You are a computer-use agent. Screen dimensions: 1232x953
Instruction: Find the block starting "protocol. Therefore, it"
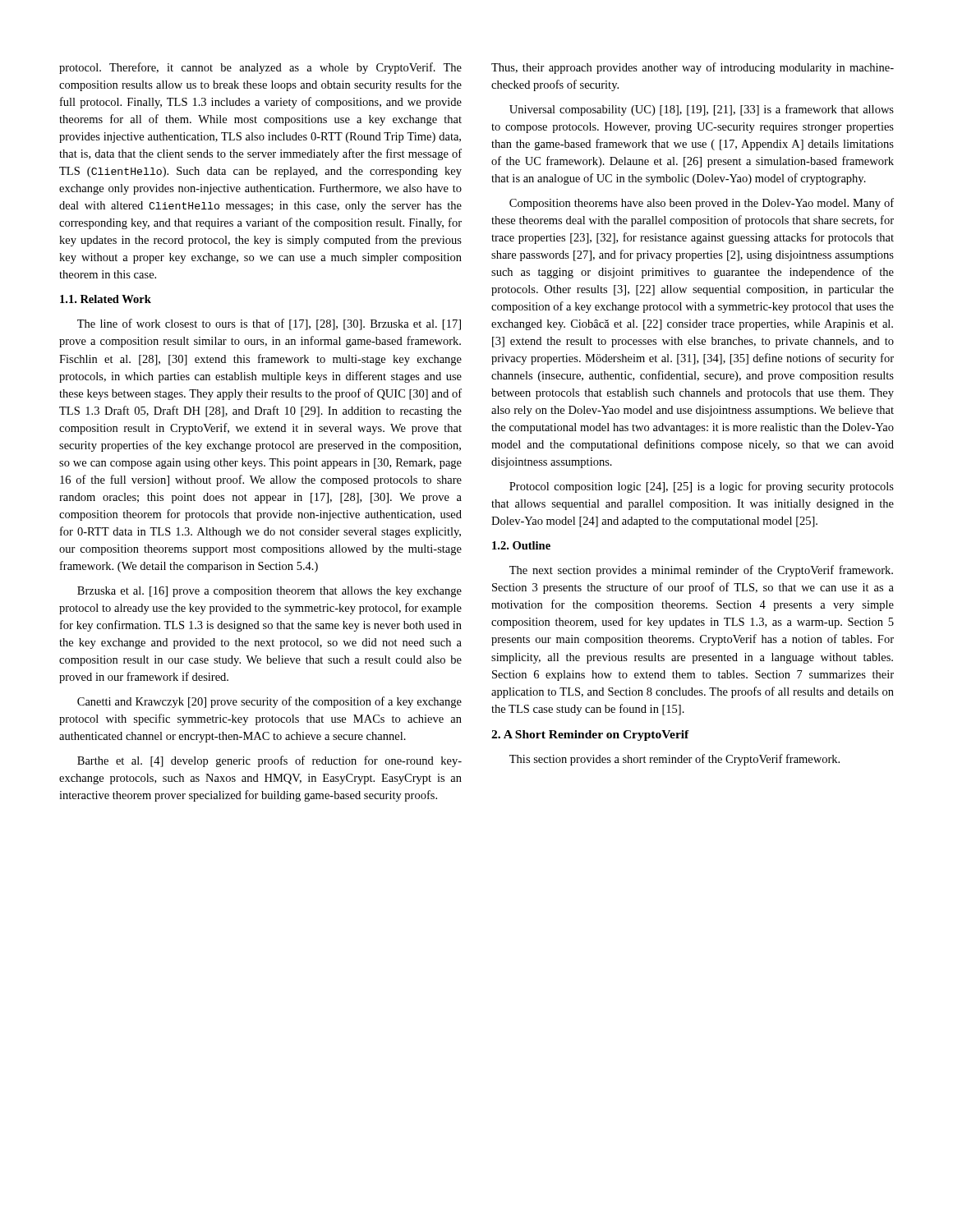pyautogui.click(x=260, y=171)
